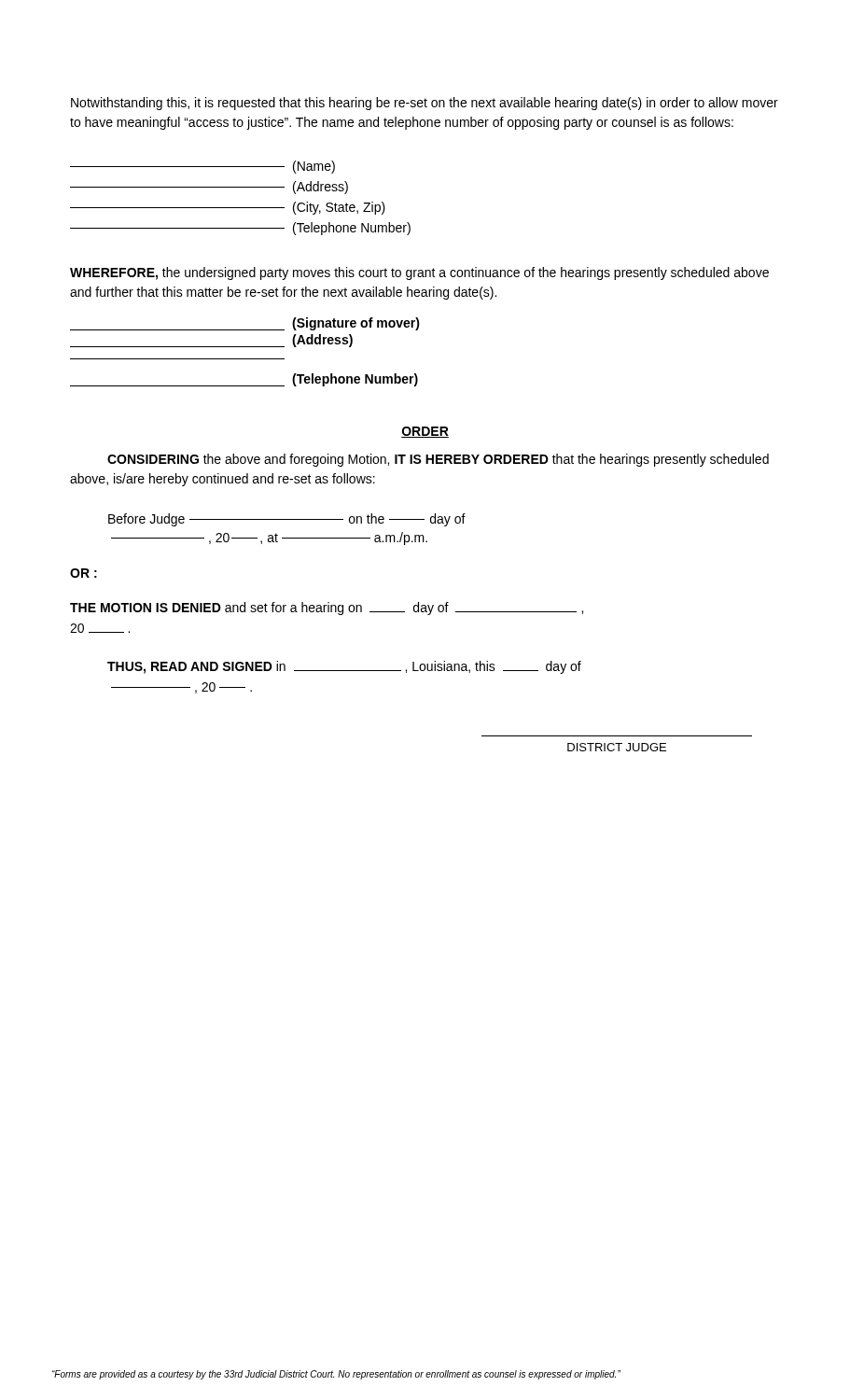The height and width of the screenshot is (1400, 850).
Task: Click on the text block containing "THE MOTION IS"
Action: tap(327, 618)
